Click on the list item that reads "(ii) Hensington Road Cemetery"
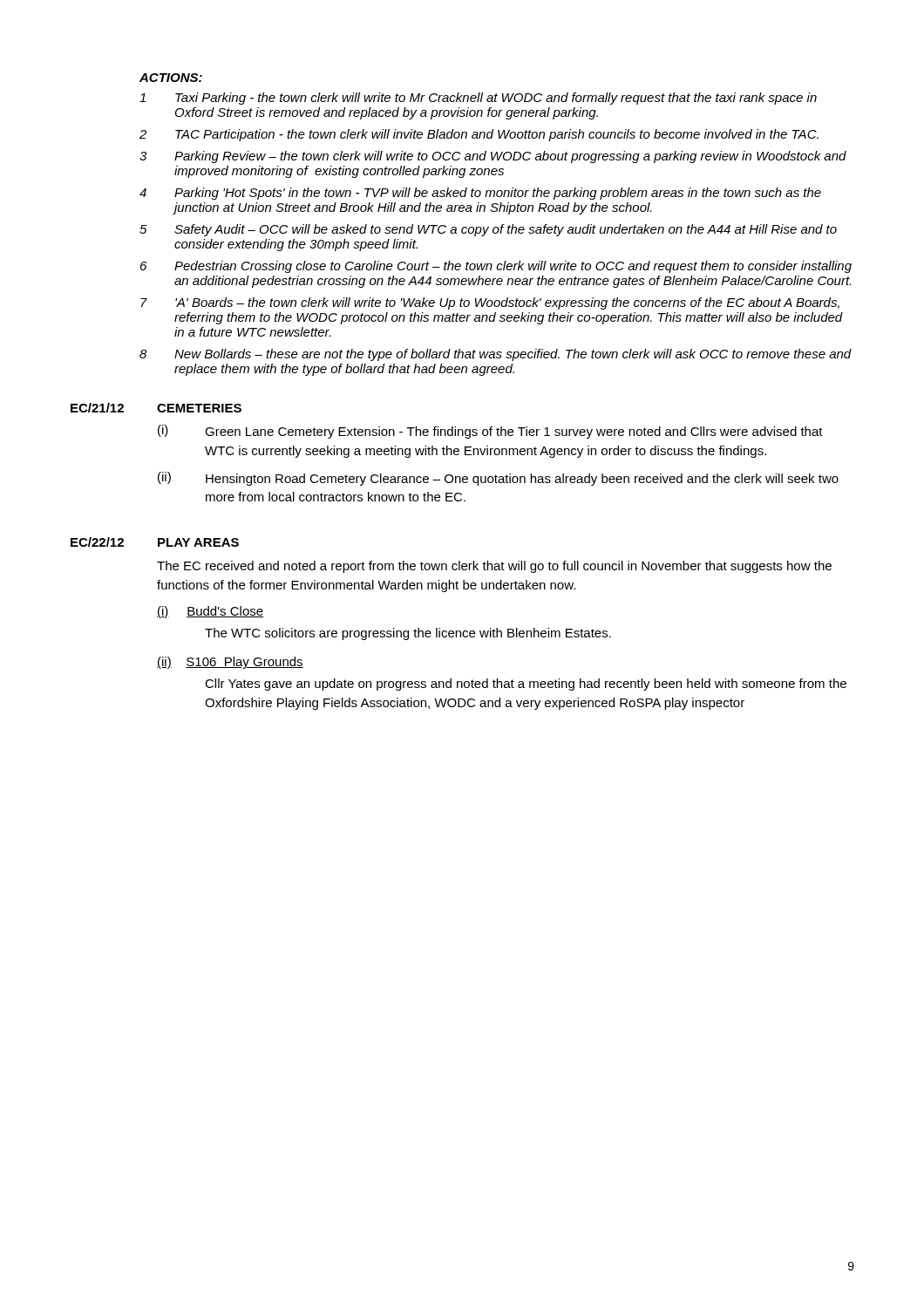Viewport: 924px width, 1308px height. pos(506,488)
